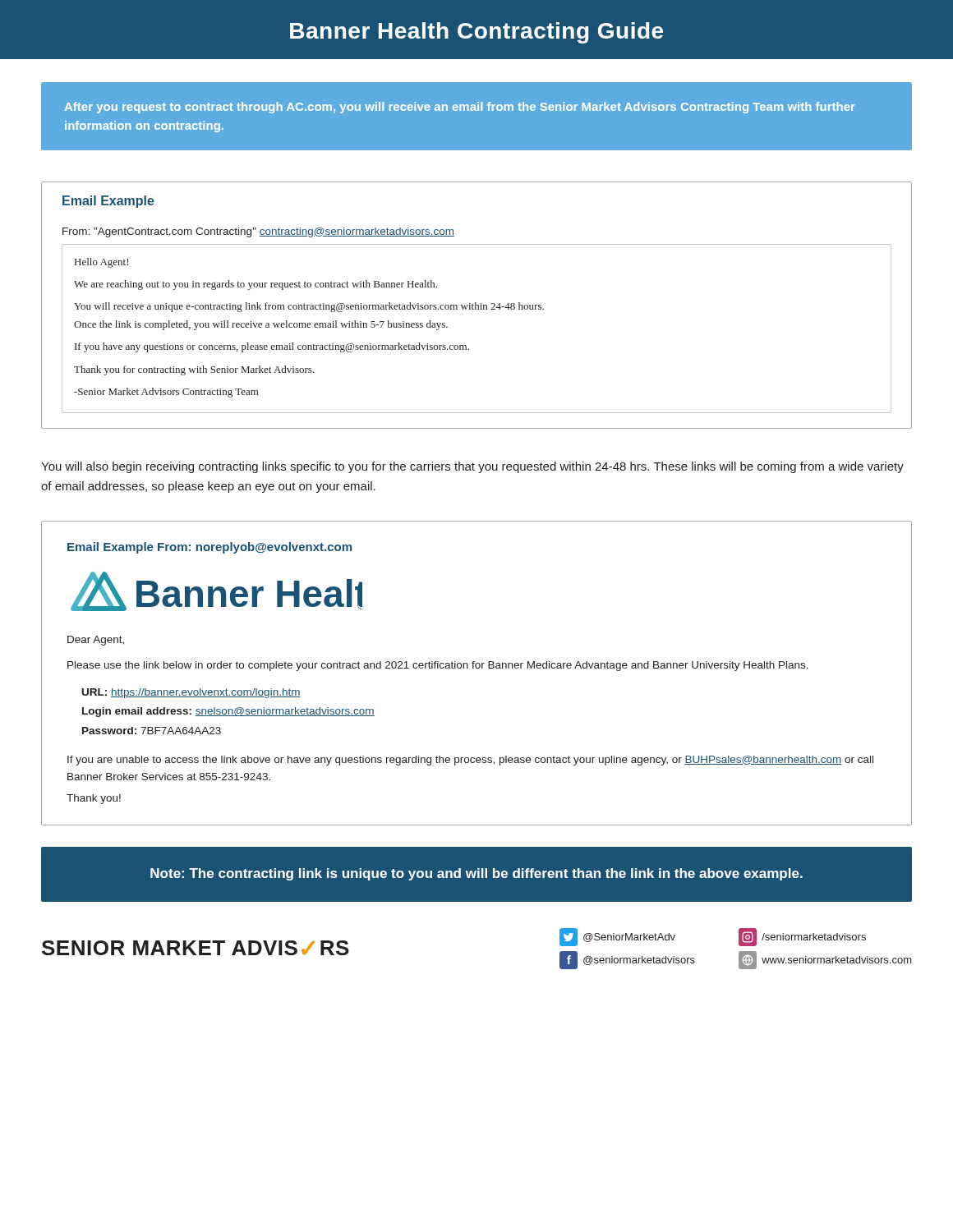Image resolution: width=953 pixels, height=1232 pixels.
Task: Locate the logo
Action: [x=476, y=590]
